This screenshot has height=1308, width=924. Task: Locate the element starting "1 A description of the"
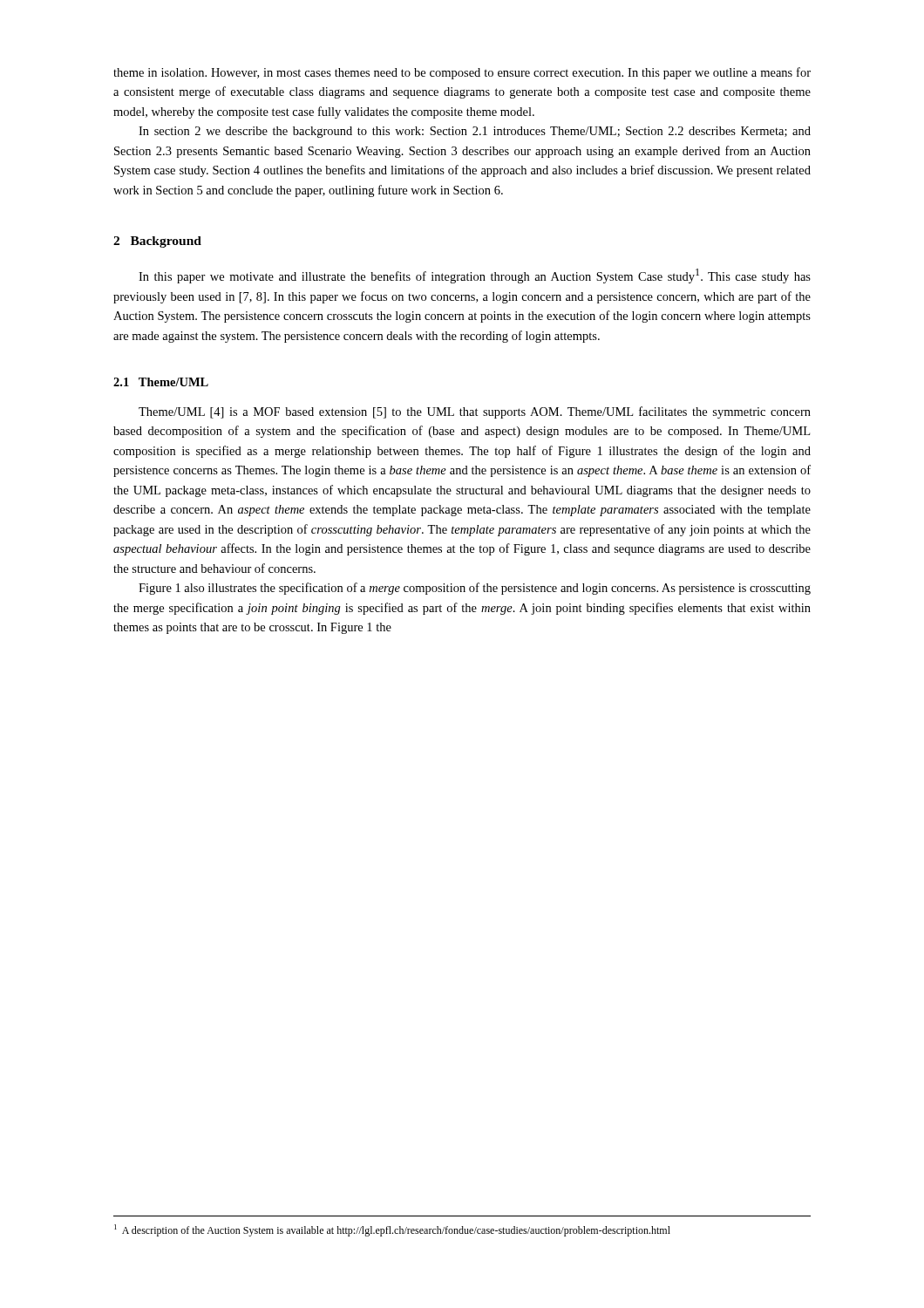click(x=392, y=1230)
